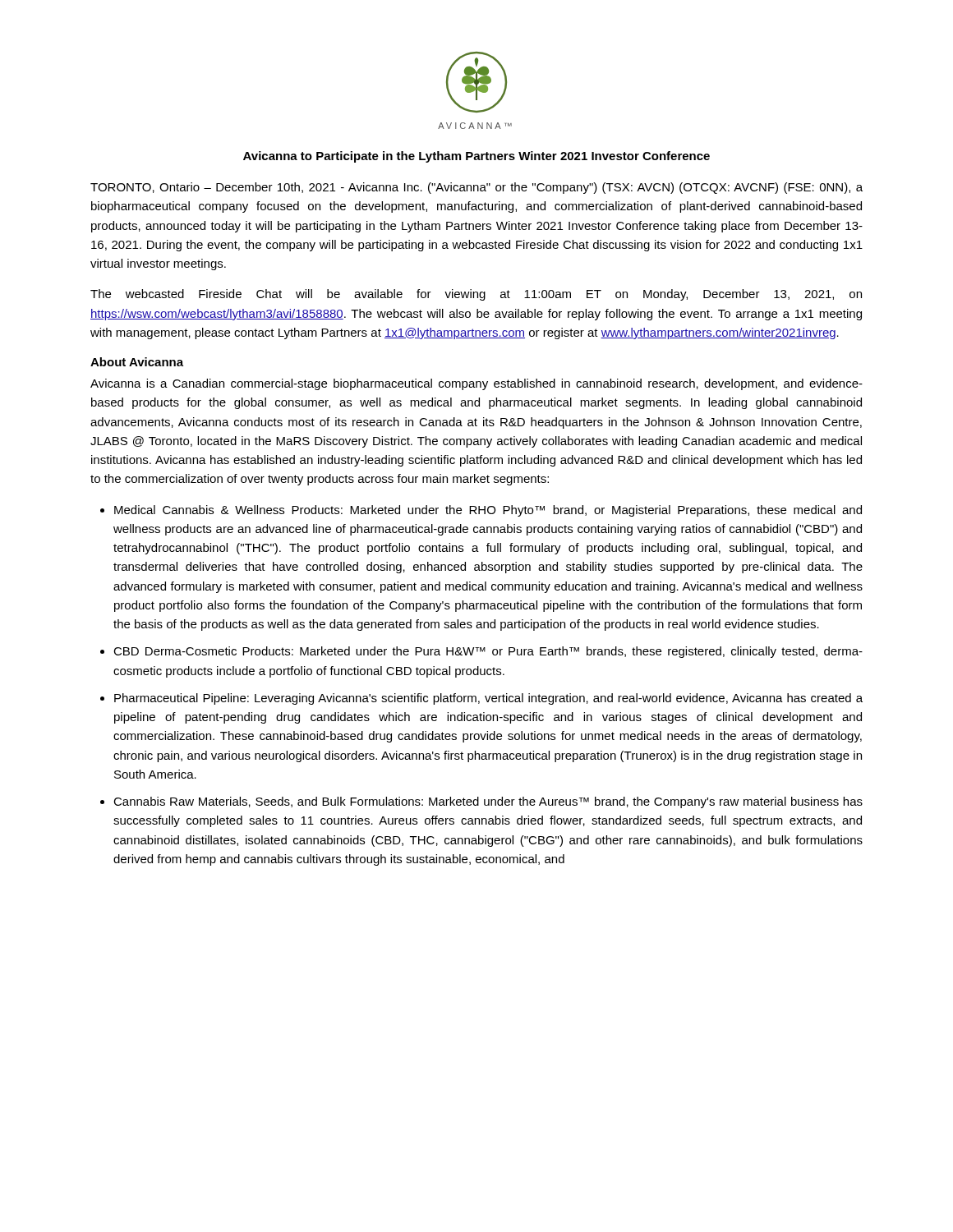This screenshot has width=953, height=1232.
Task: Point to the text starting "Avicanna to Participate in the Lytham Partners Winter"
Action: pyautogui.click(x=476, y=156)
